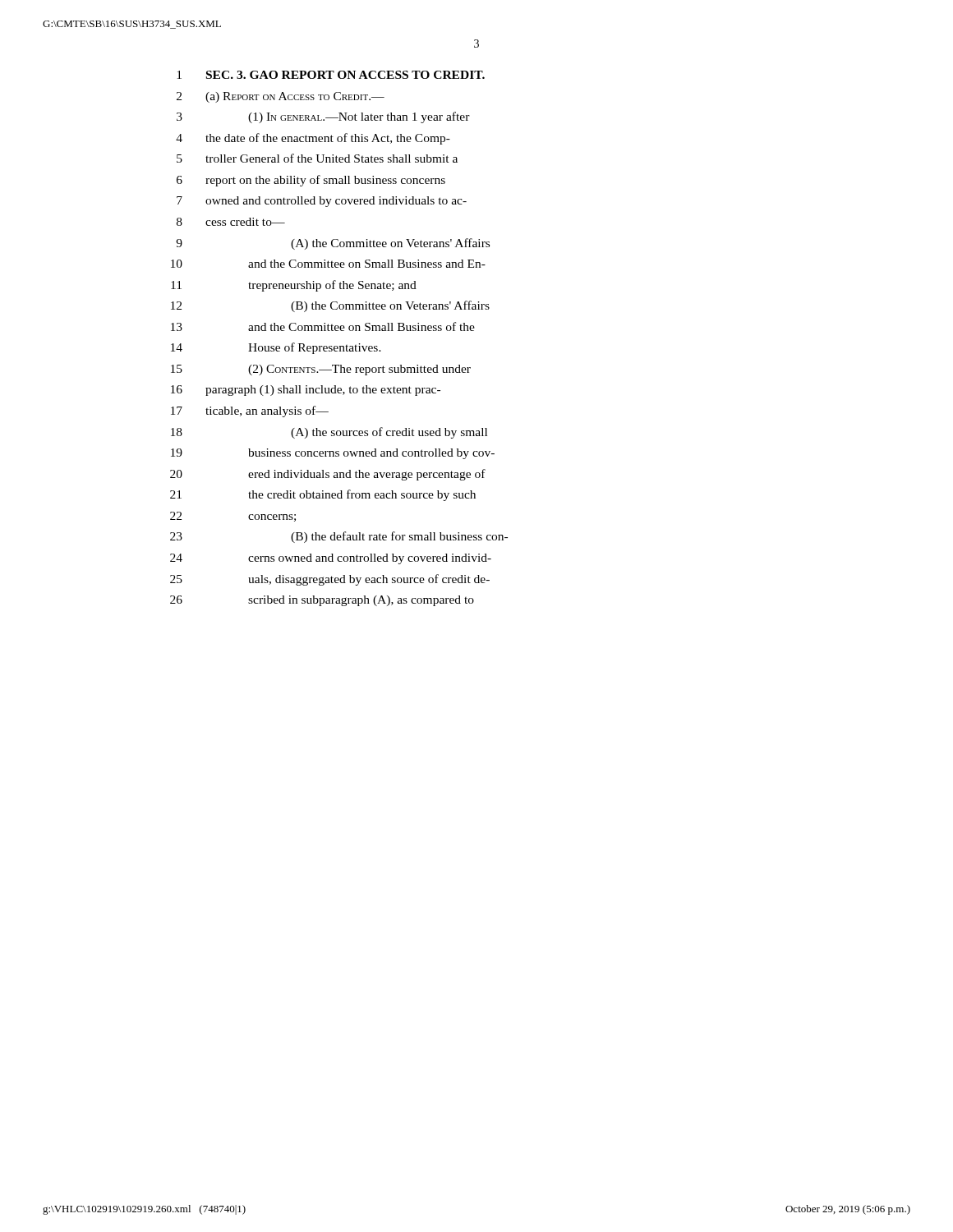953x1232 pixels.
Task: Find the list item that reads "9 (A) the Committee on Veterans'"
Action: pyautogui.click(x=333, y=244)
